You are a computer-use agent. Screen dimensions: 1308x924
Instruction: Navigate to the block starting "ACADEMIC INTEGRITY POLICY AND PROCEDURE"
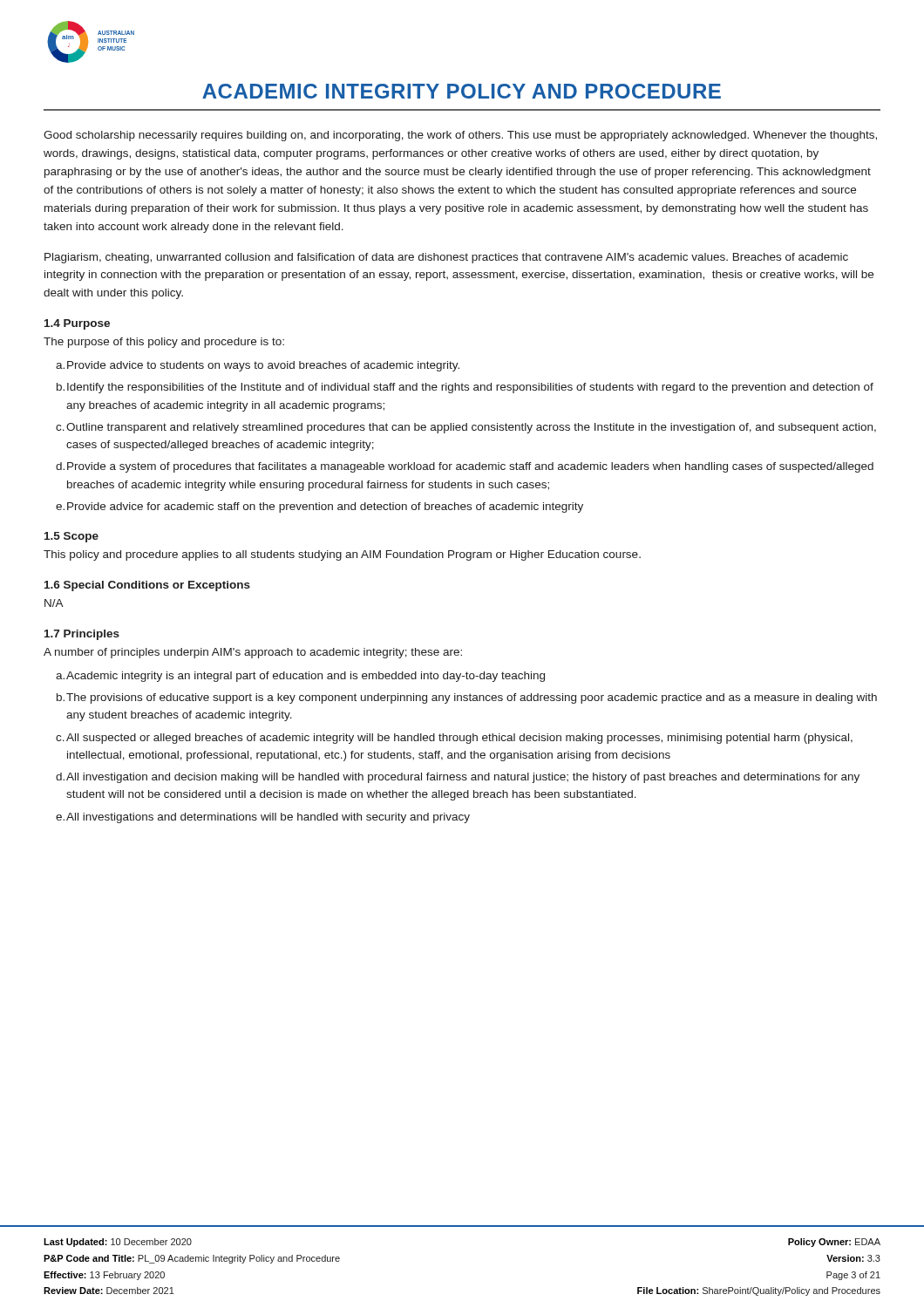tap(462, 91)
